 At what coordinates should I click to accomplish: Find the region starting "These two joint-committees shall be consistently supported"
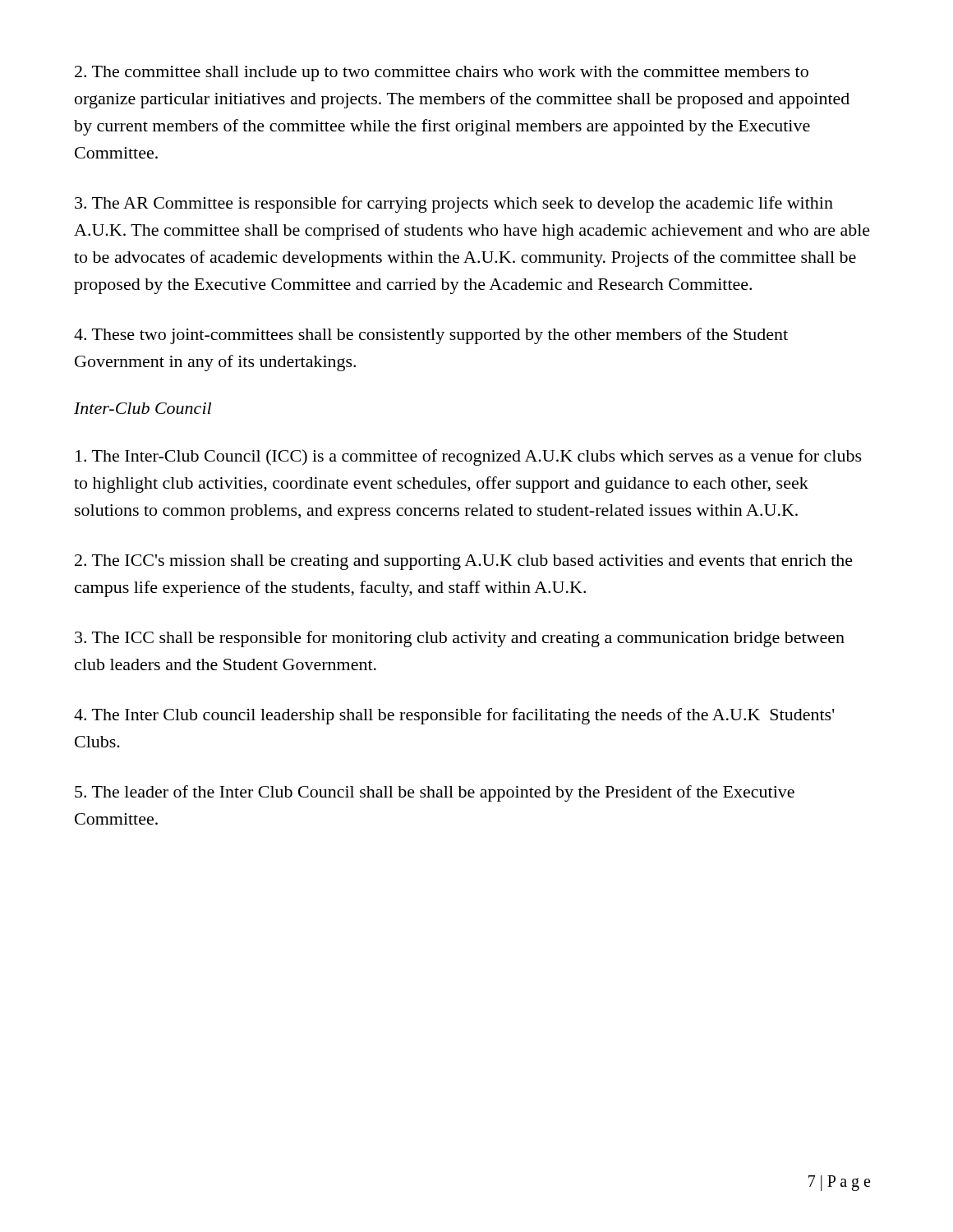431,347
